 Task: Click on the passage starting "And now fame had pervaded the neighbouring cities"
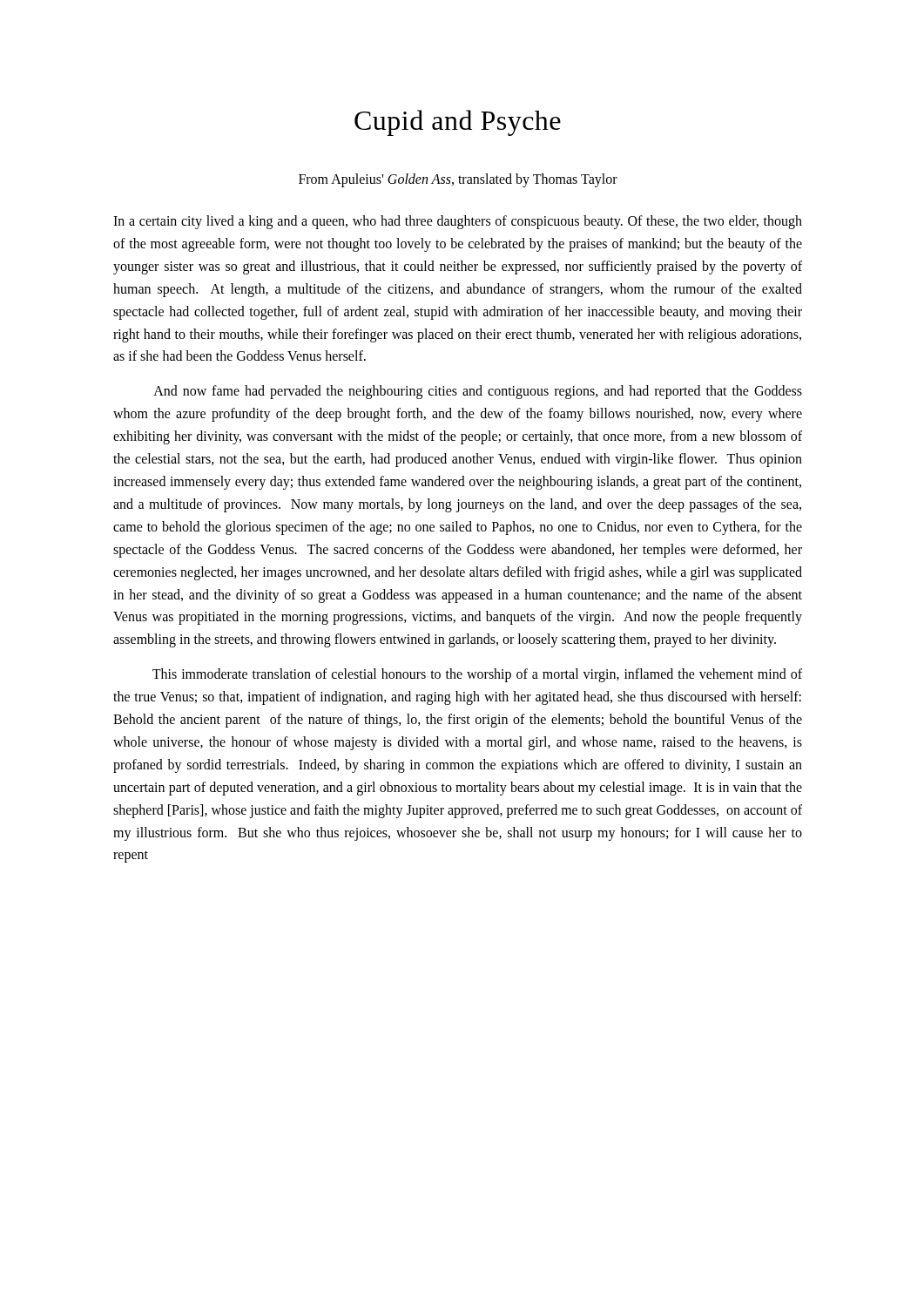[x=458, y=515]
